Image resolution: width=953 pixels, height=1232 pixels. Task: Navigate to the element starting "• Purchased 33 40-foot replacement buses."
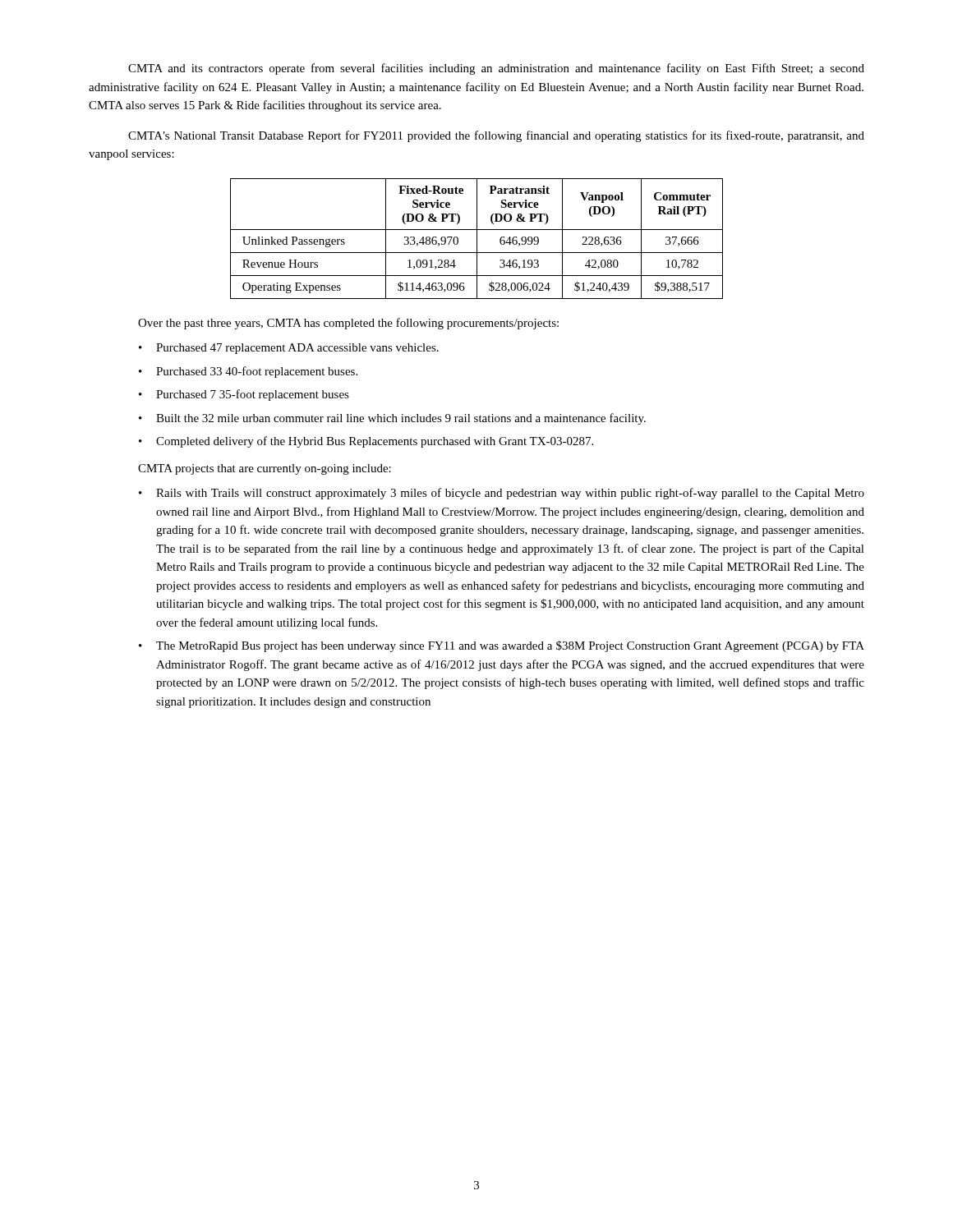248,372
